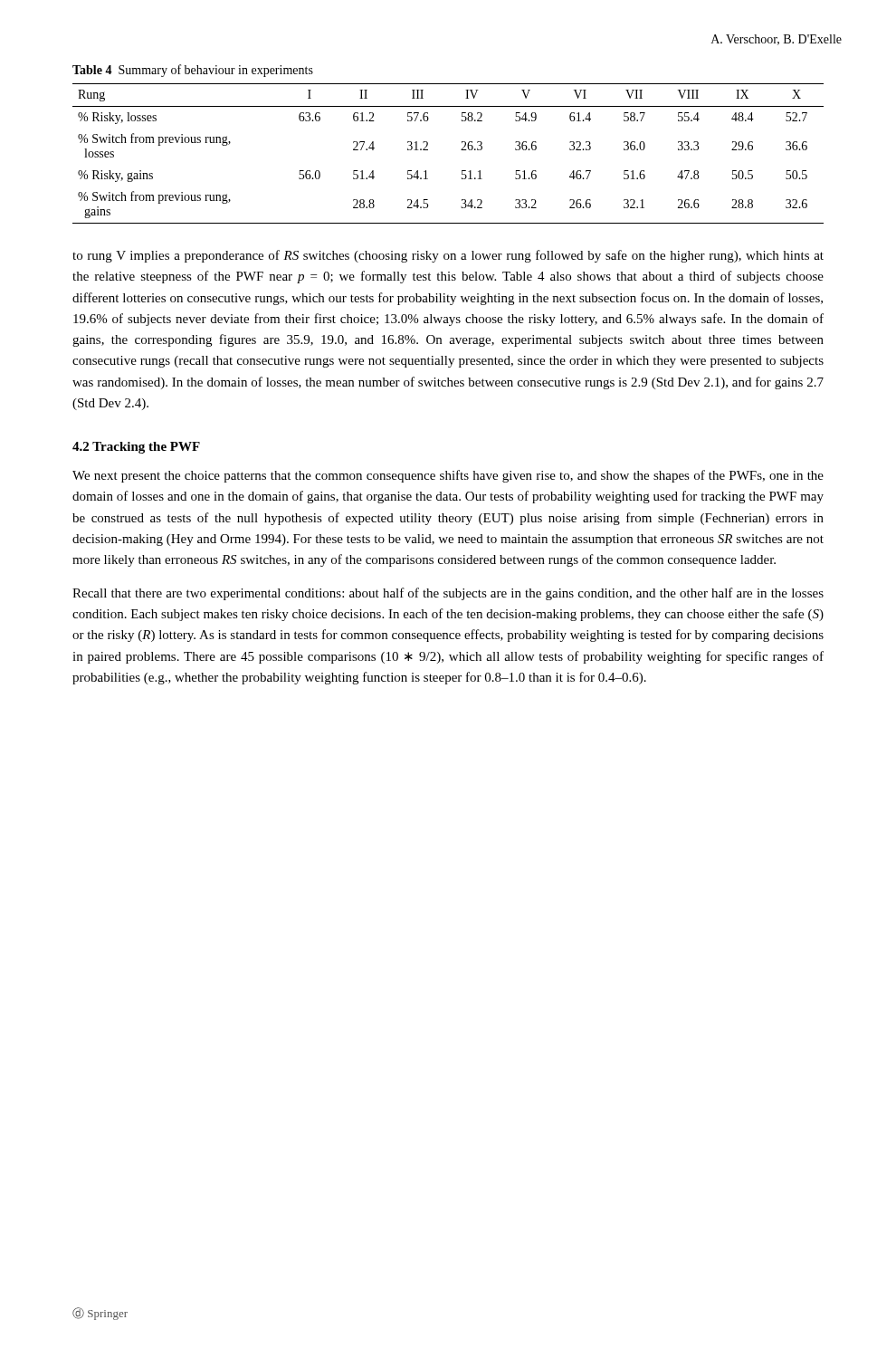Select the text starting "4.2 Tracking the PWF"

(x=136, y=446)
